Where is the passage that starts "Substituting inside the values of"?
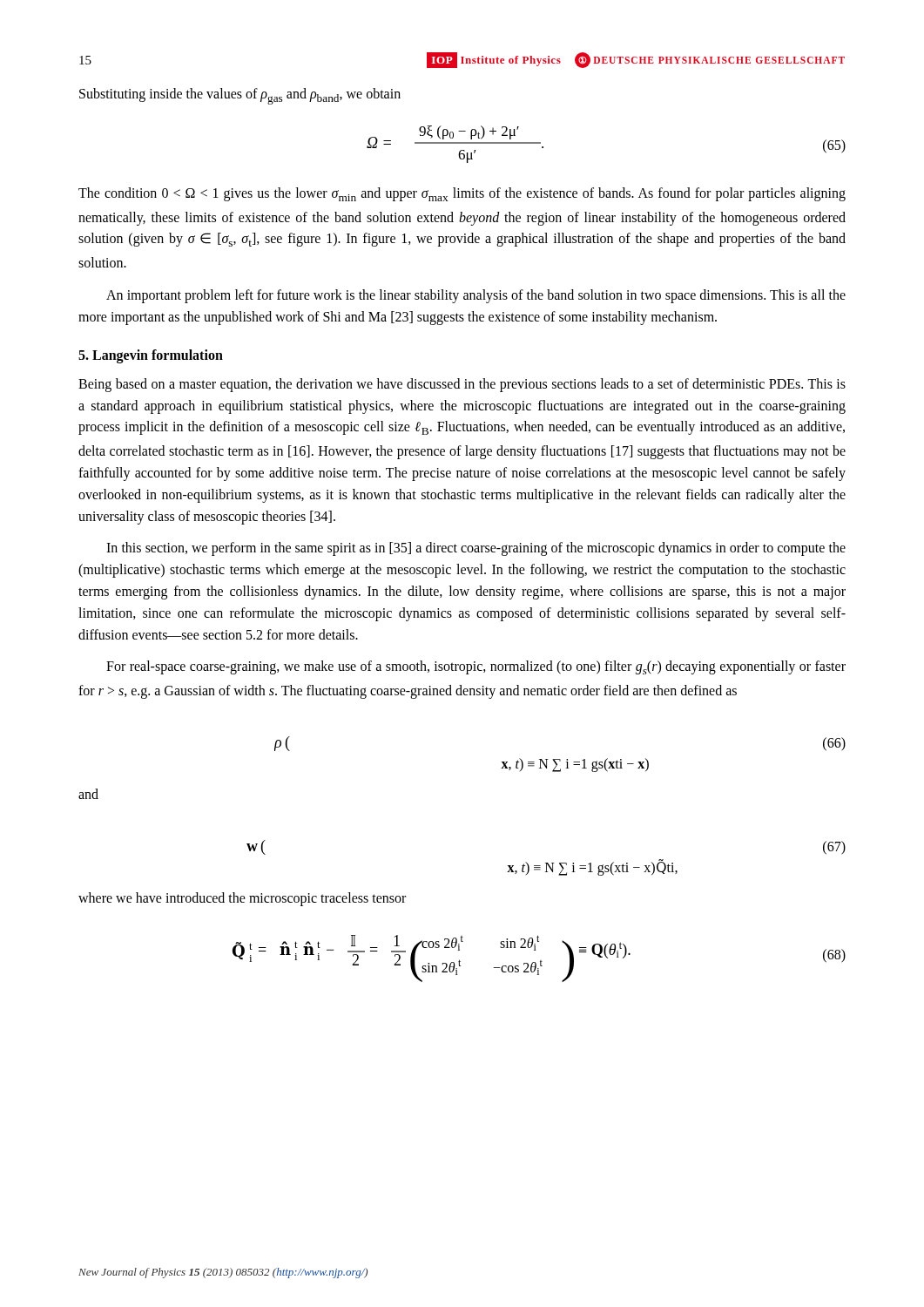 [240, 96]
